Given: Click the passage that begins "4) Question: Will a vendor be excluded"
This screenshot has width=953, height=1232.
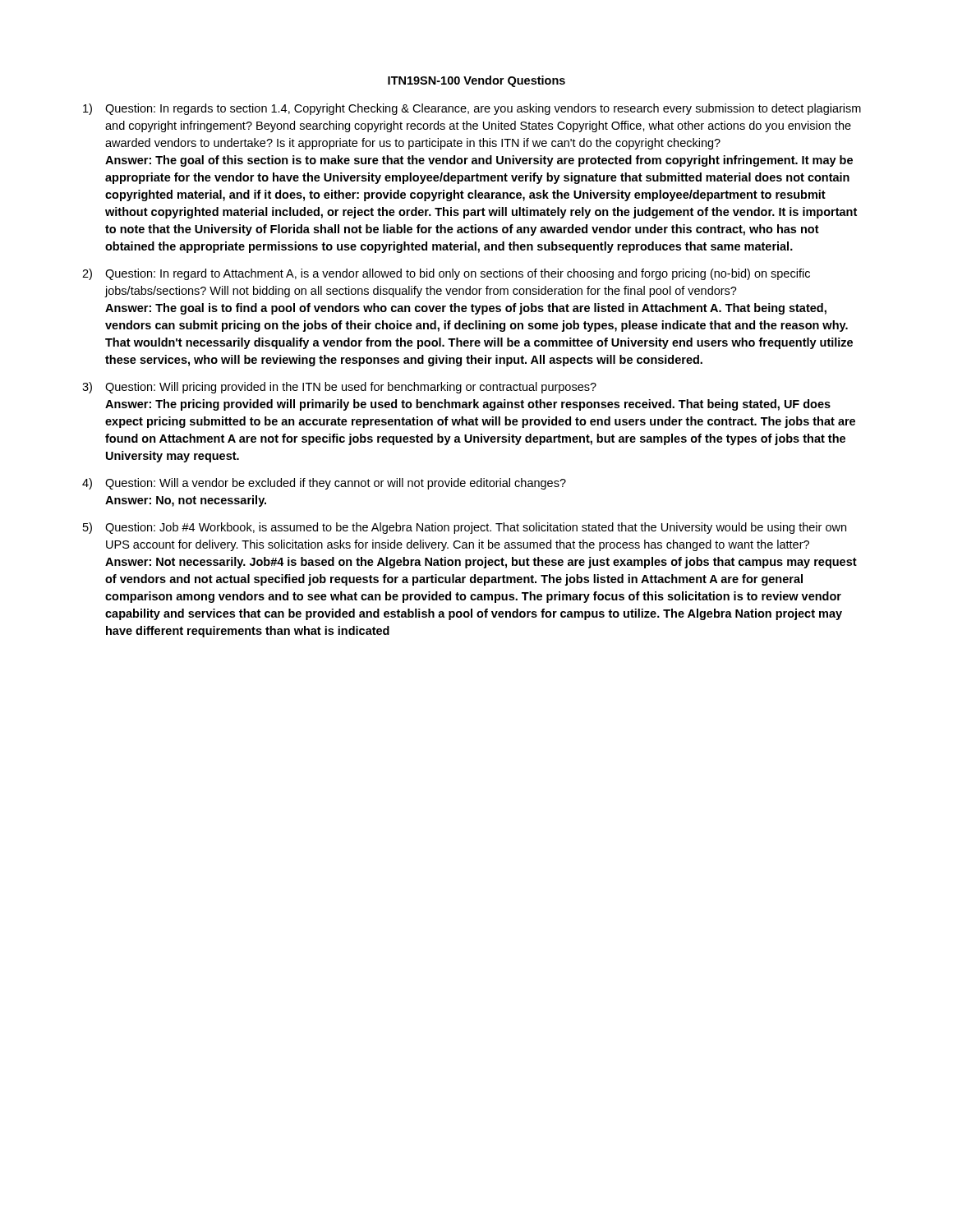Looking at the screenshot, I should (476, 492).
